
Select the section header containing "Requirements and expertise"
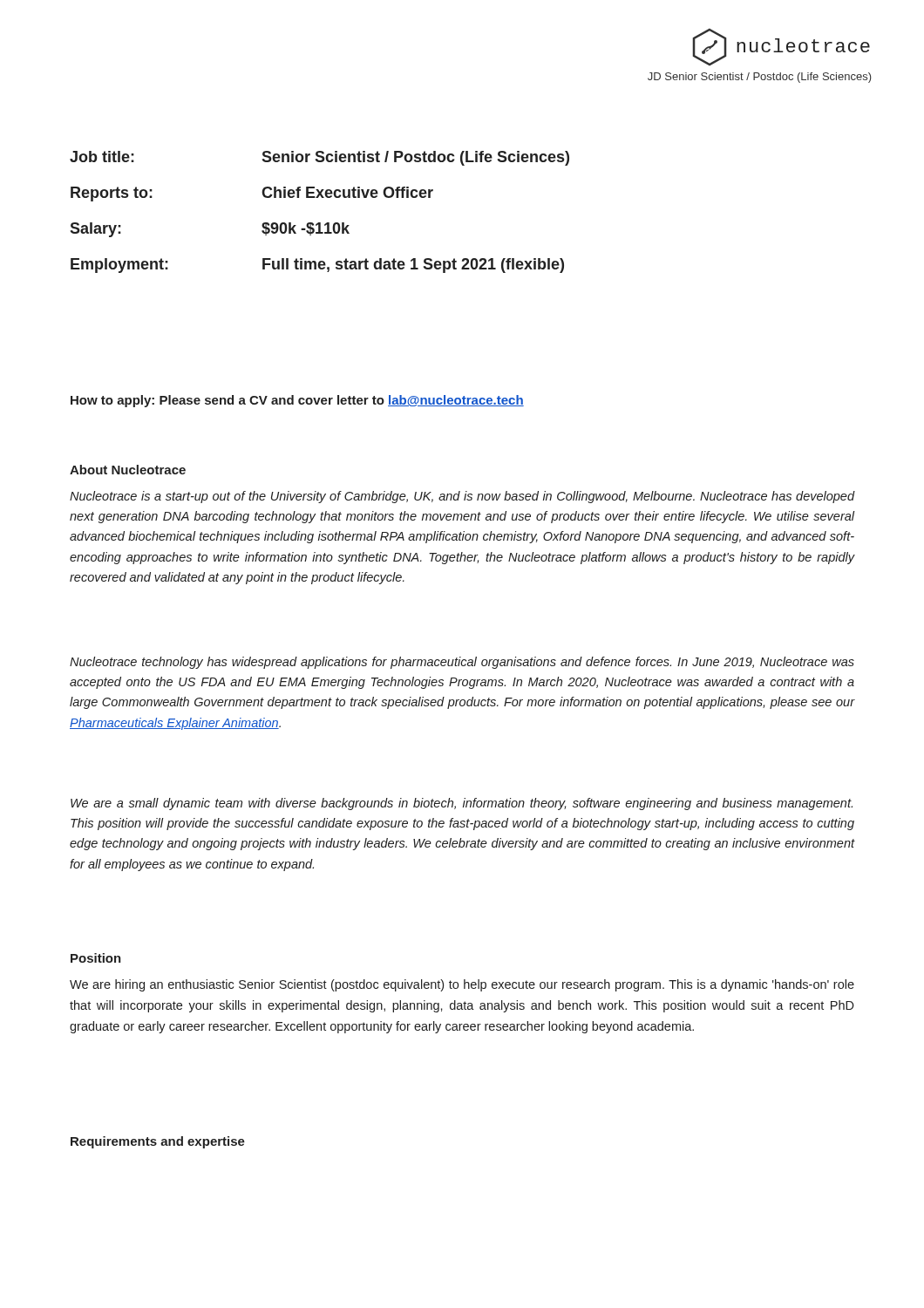pos(157,1141)
